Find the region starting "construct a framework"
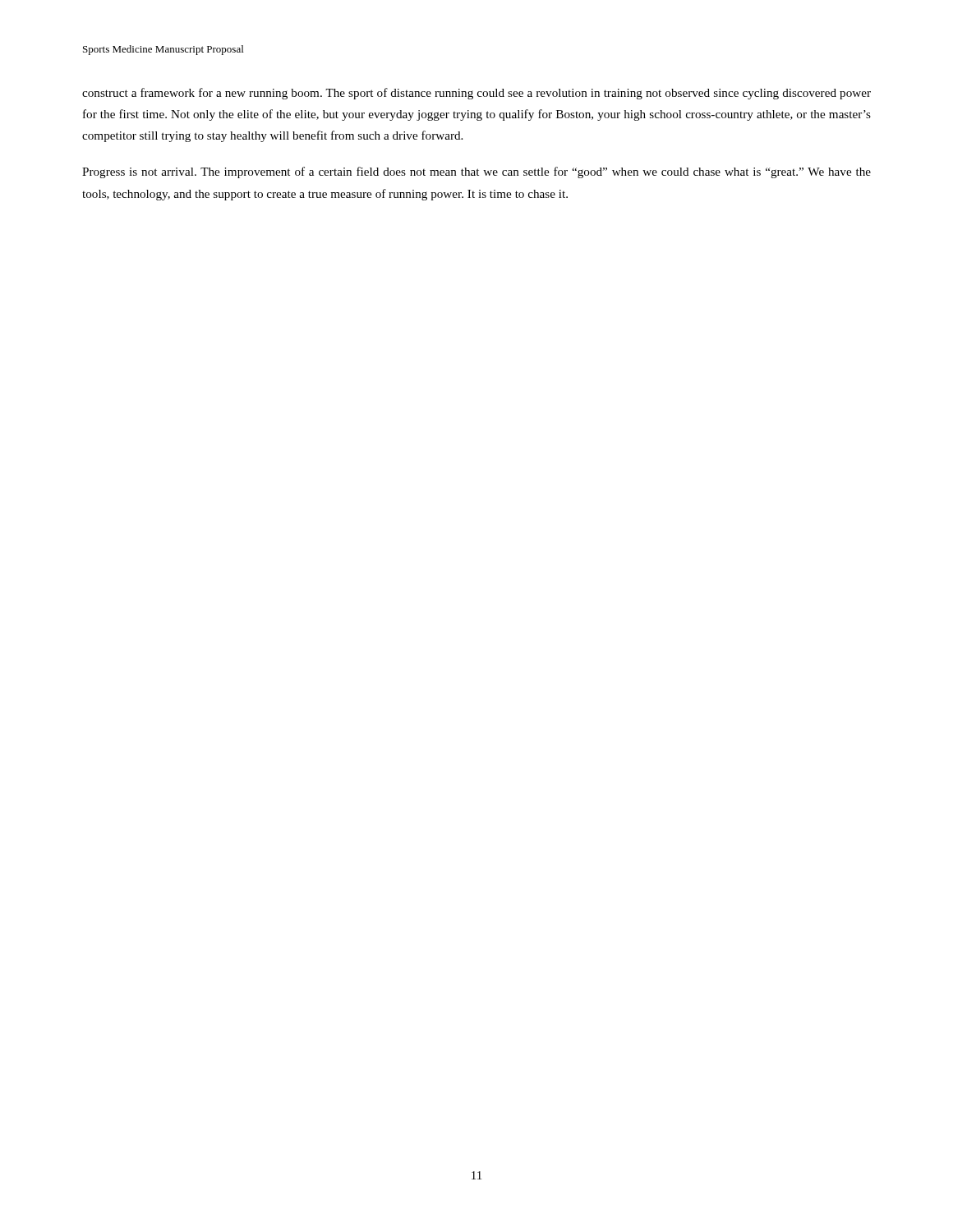The height and width of the screenshot is (1232, 953). (476, 114)
